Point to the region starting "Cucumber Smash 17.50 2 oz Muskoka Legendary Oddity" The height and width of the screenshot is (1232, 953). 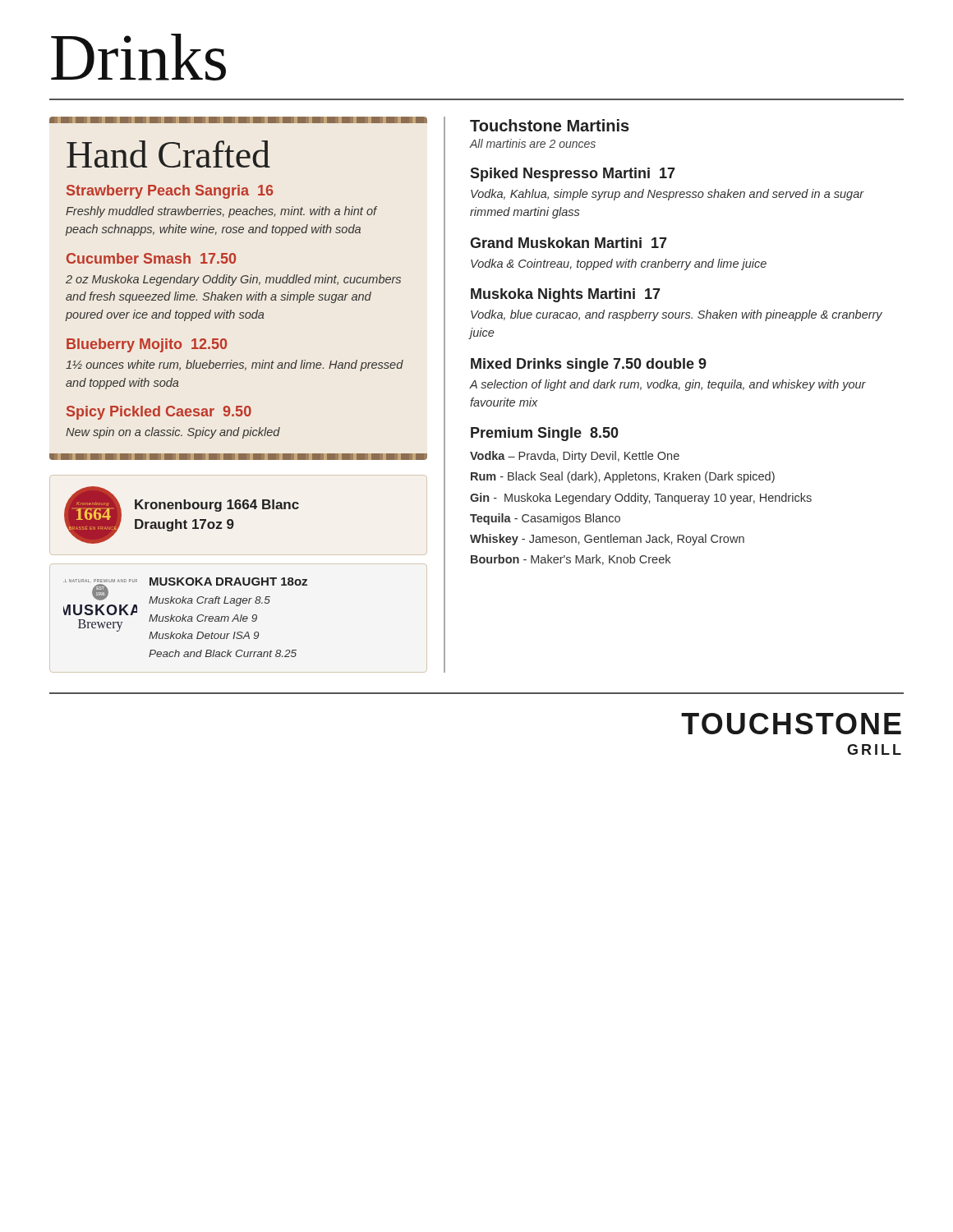pyautogui.click(x=238, y=287)
